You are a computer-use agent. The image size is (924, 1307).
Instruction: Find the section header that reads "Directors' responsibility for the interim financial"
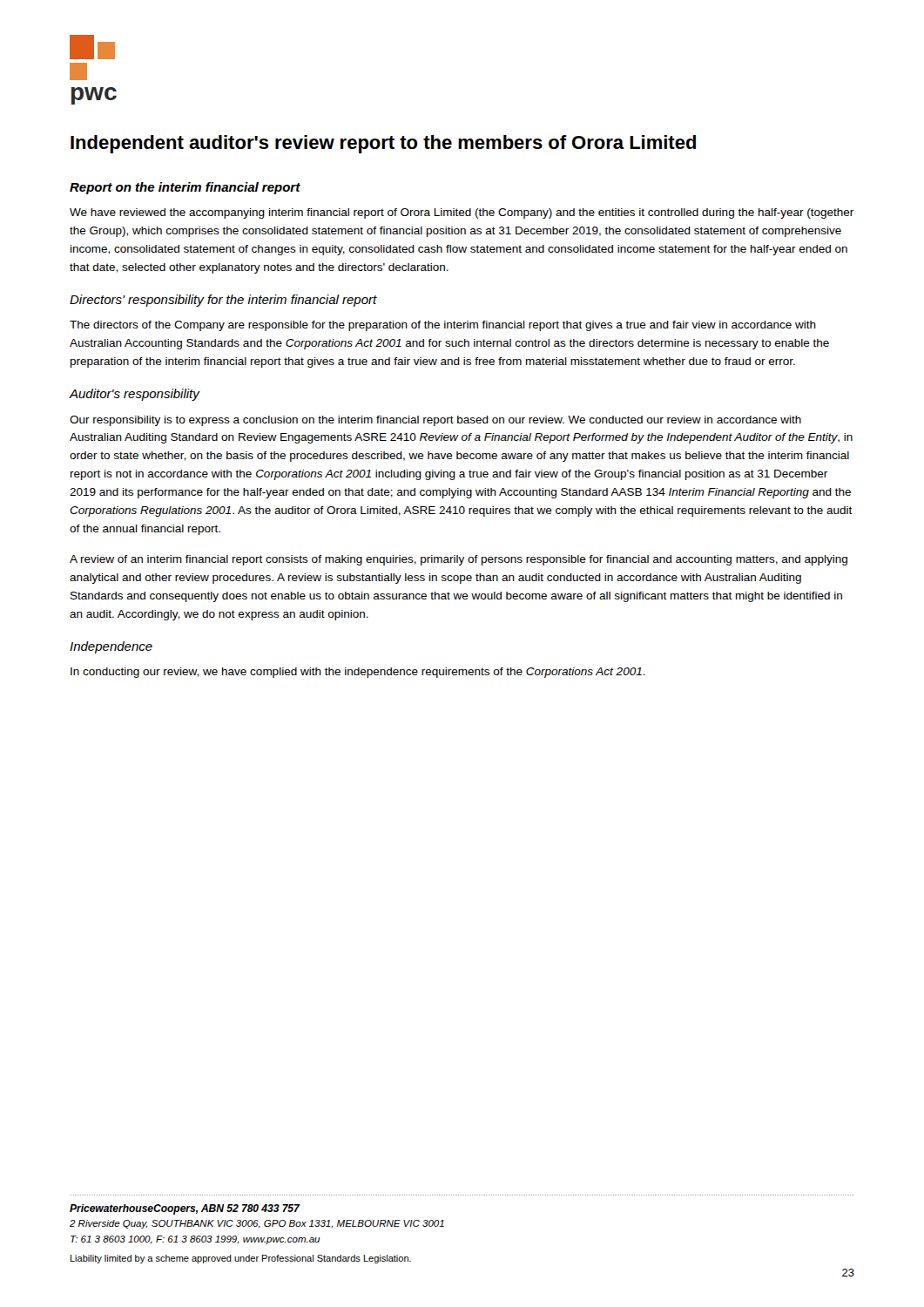(223, 299)
